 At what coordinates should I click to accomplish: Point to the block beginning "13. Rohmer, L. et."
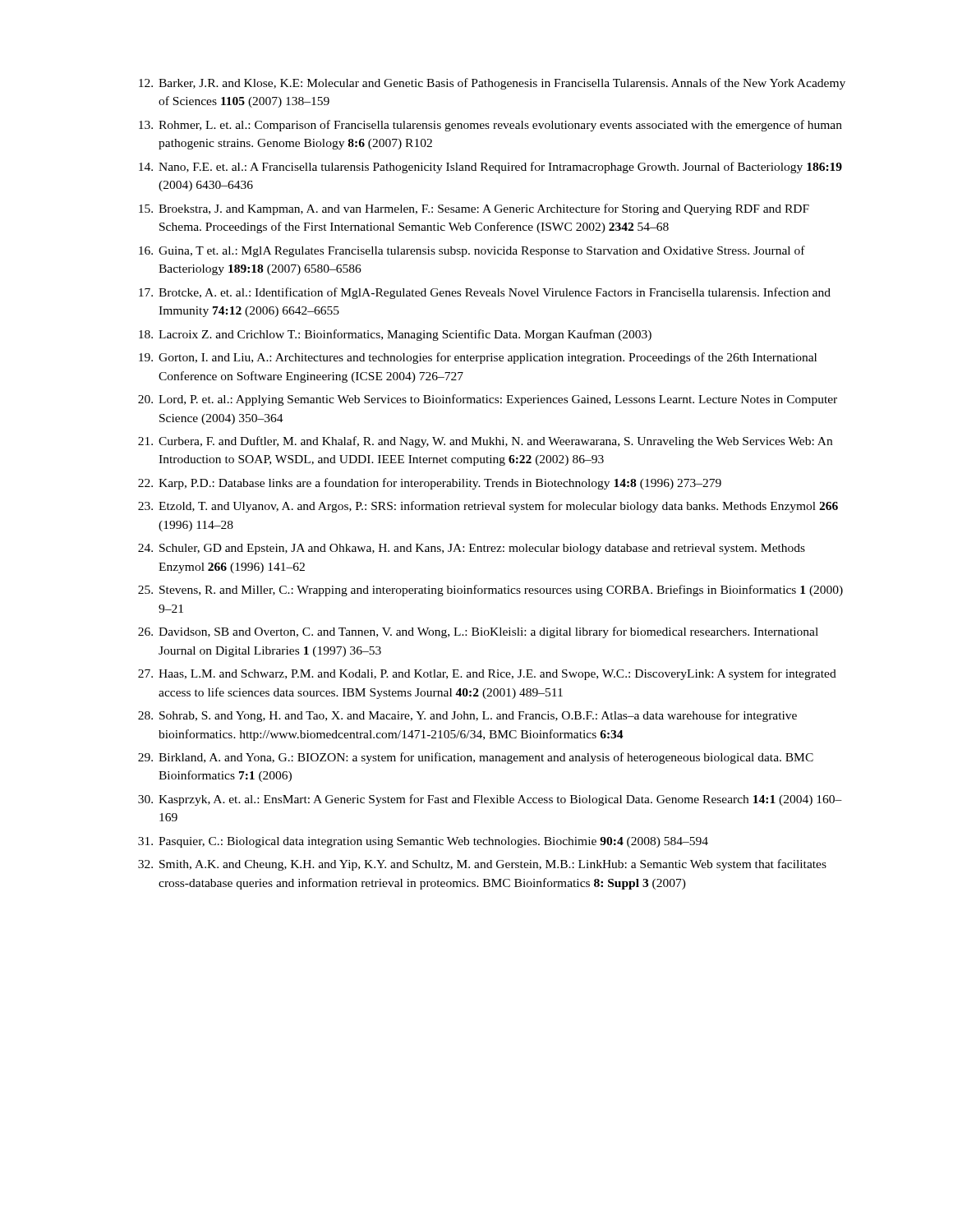(x=487, y=134)
